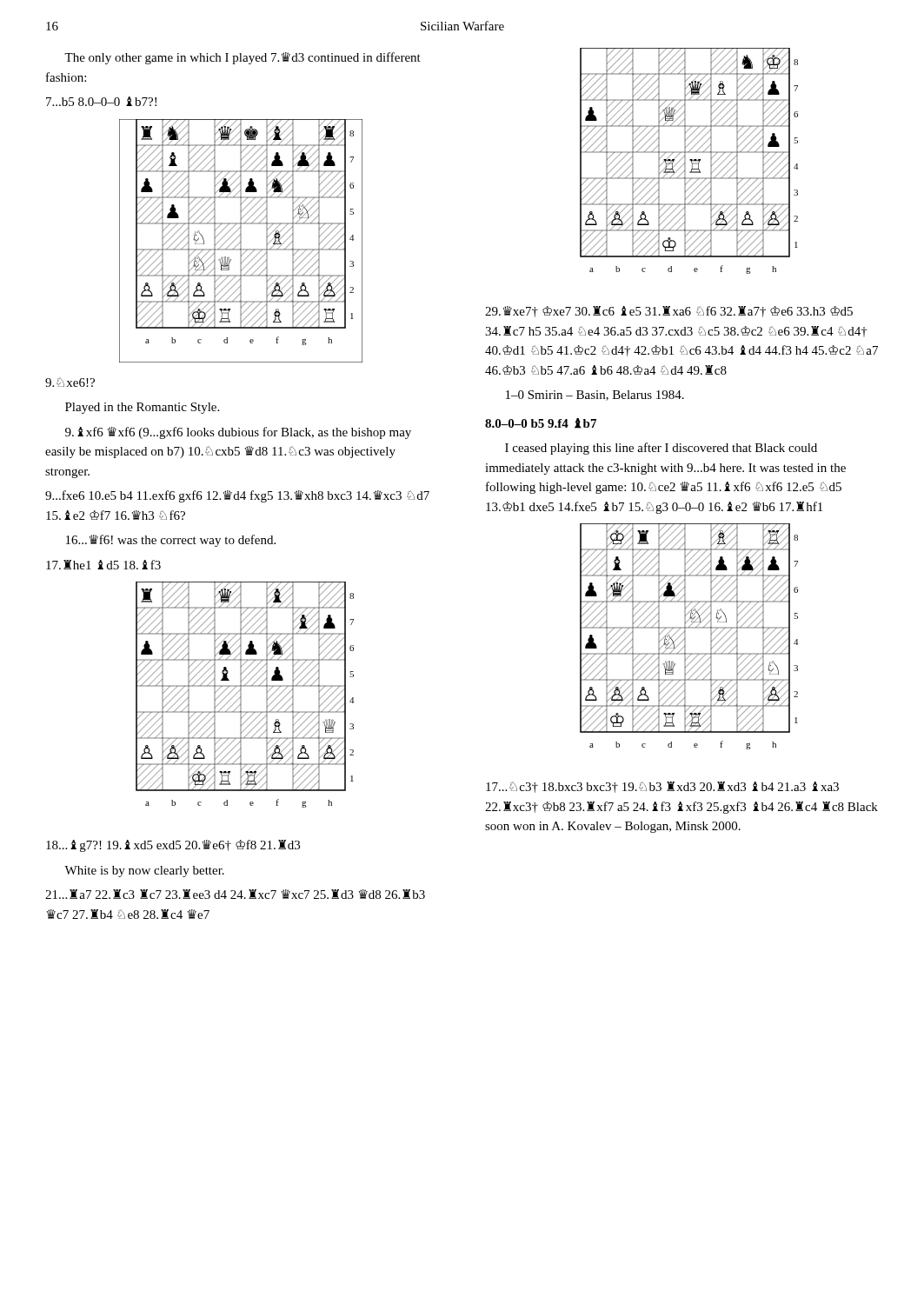Image resolution: width=924 pixels, height=1304 pixels.
Task: Click the section header
Action: tap(541, 423)
